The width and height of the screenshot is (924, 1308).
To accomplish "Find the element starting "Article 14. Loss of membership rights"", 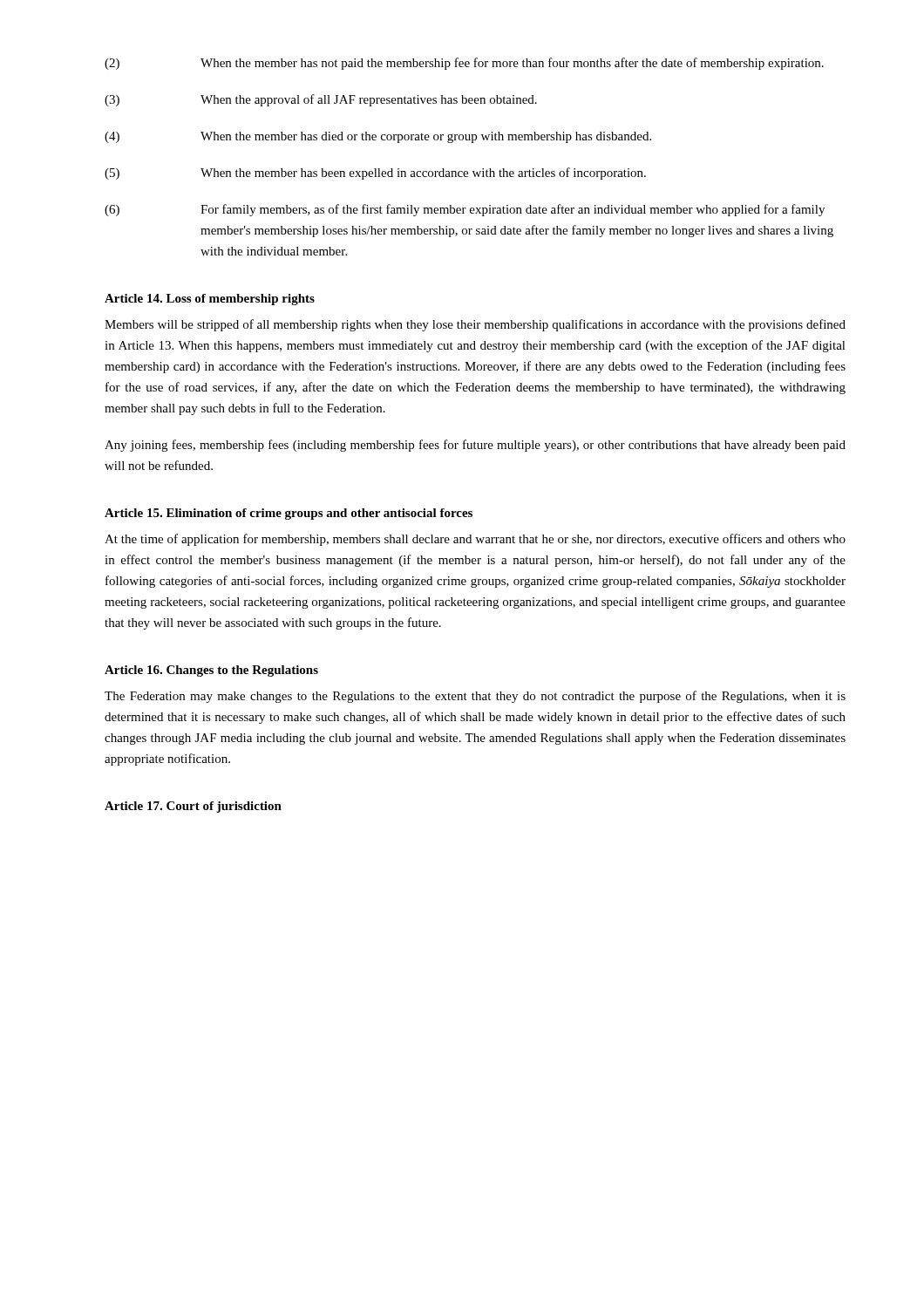I will tap(210, 298).
